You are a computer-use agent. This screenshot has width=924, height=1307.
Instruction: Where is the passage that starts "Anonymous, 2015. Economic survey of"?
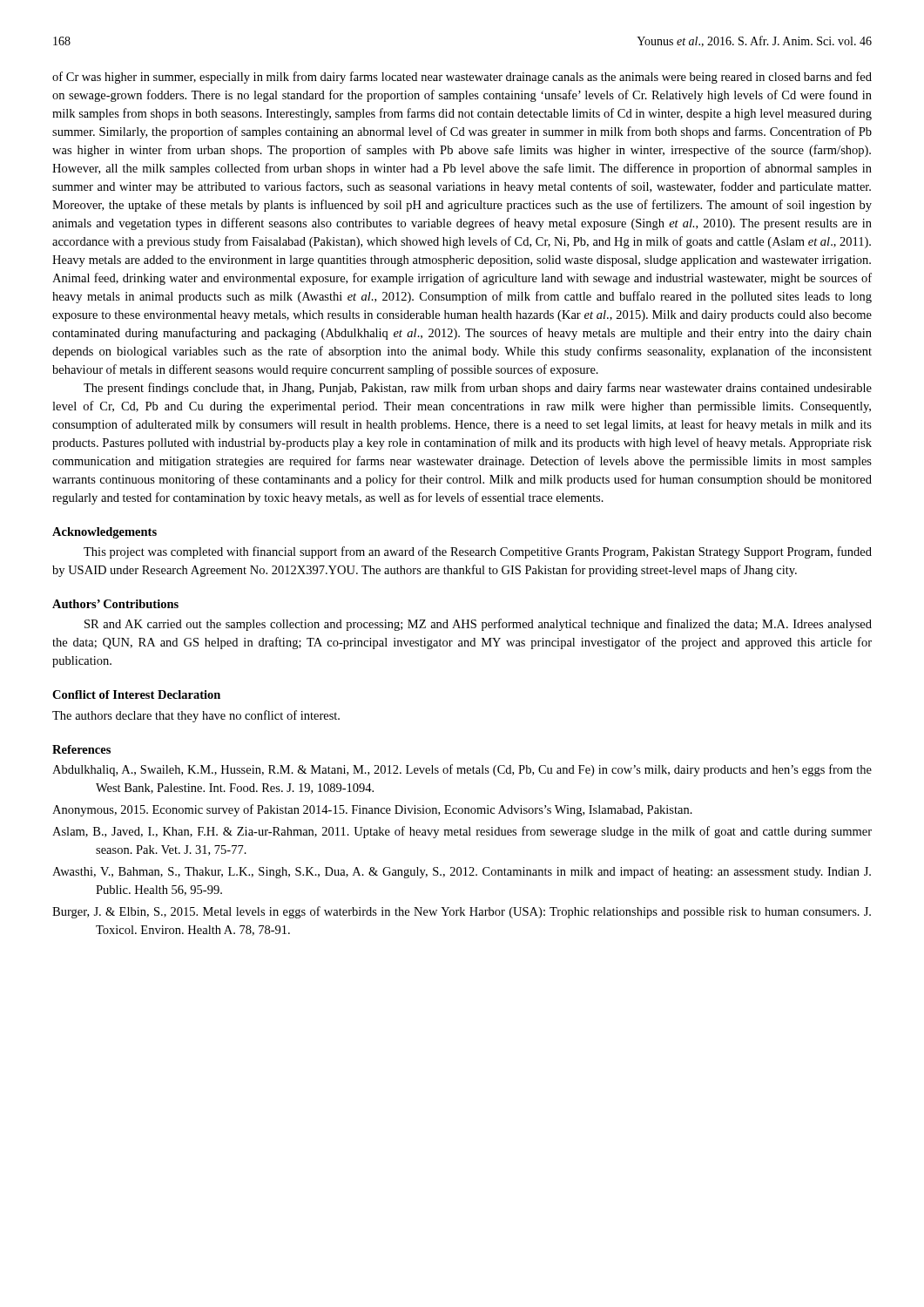coord(372,809)
